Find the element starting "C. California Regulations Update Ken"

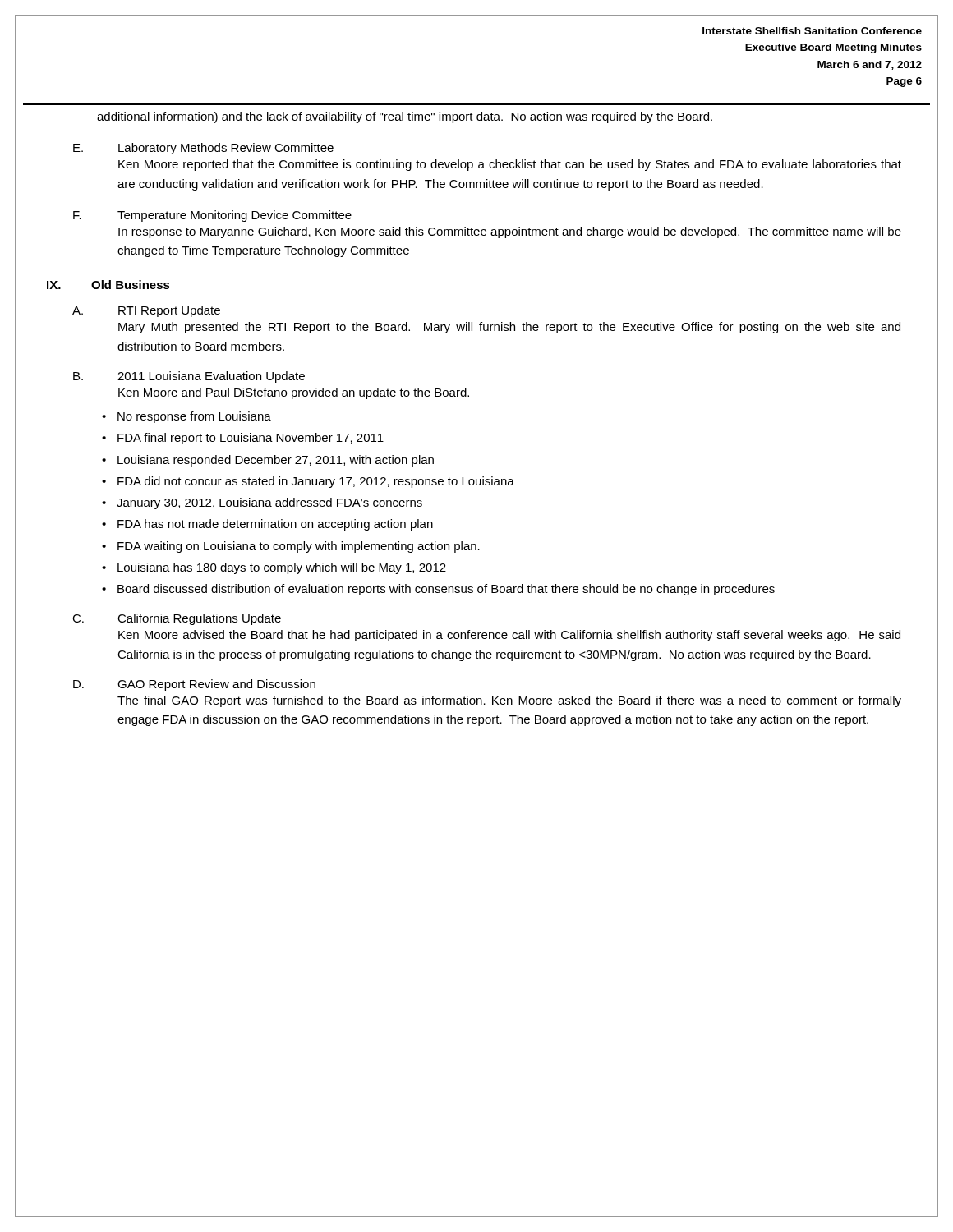(489, 637)
